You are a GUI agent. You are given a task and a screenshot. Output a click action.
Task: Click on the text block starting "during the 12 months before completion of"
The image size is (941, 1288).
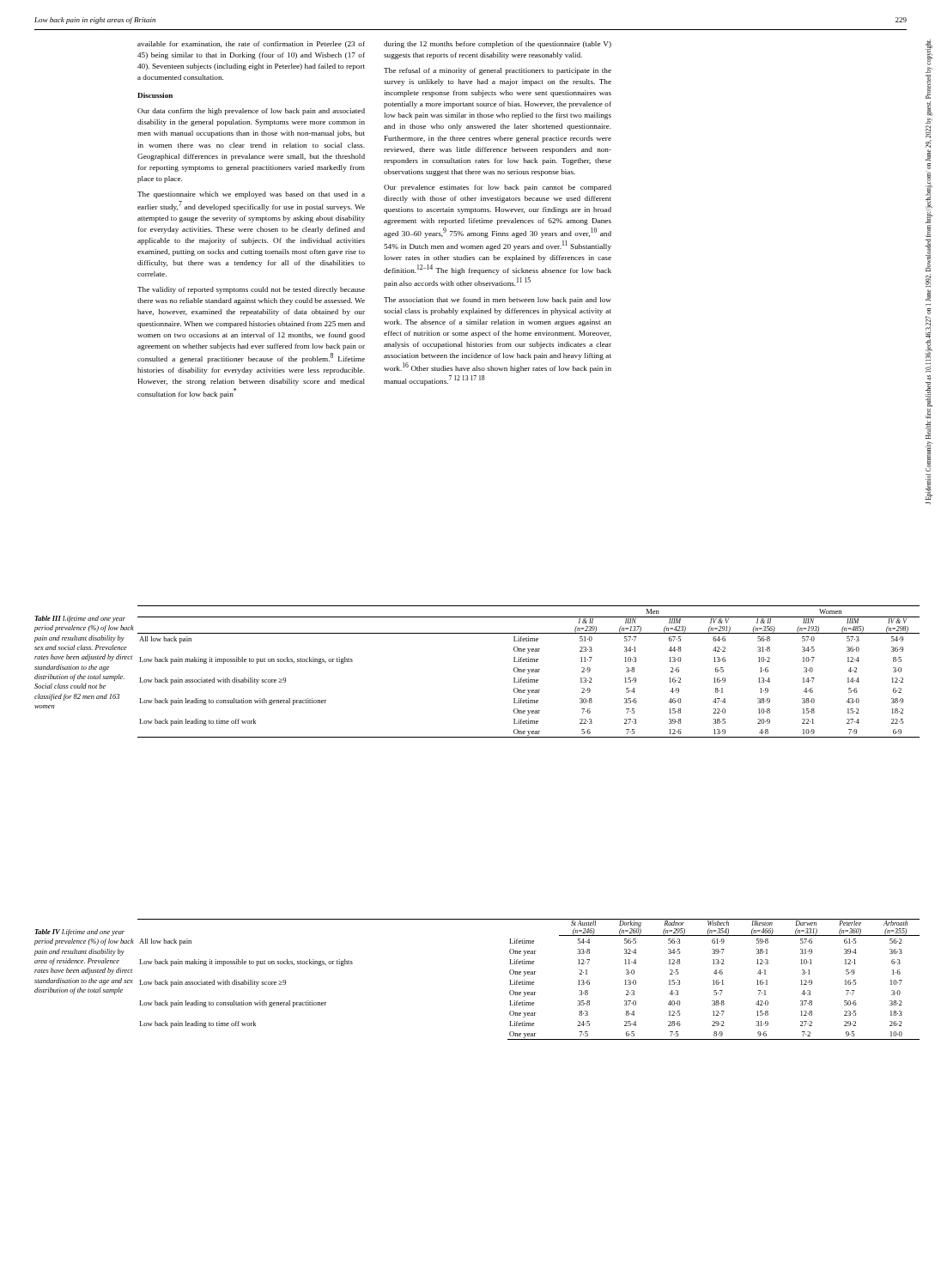(498, 213)
